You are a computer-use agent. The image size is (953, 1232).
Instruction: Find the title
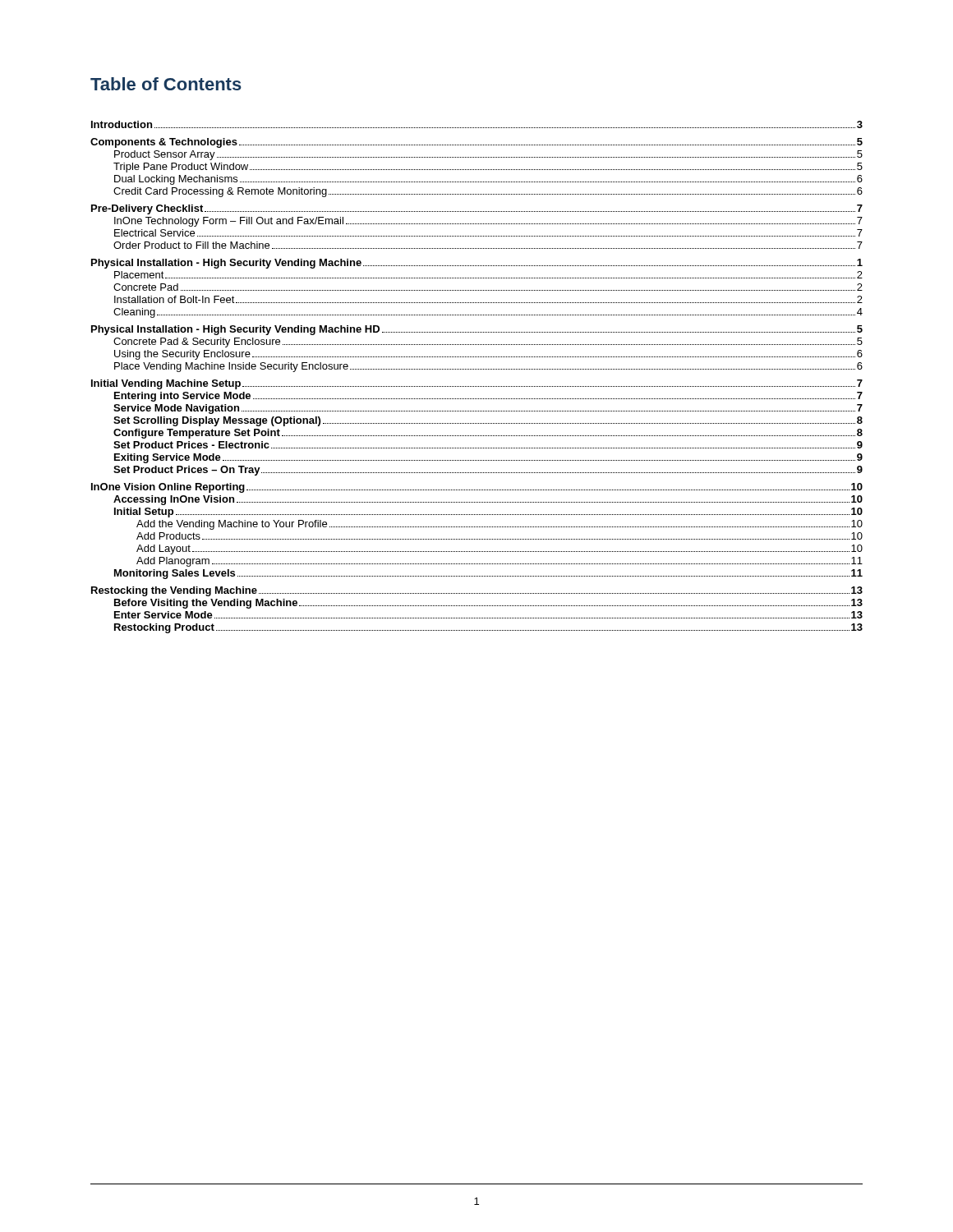pos(166,85)
